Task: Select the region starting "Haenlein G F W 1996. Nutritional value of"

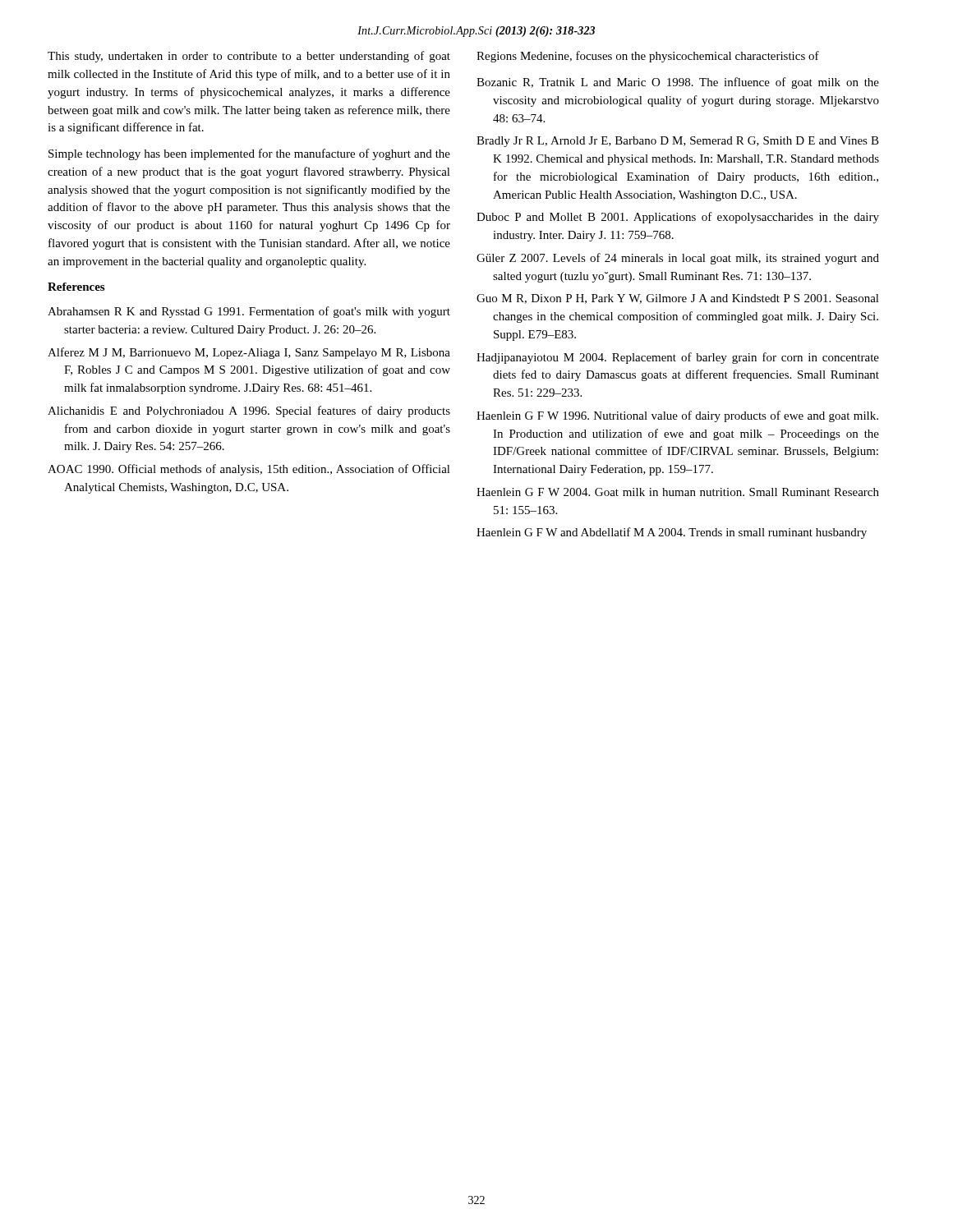Action: 678,442
